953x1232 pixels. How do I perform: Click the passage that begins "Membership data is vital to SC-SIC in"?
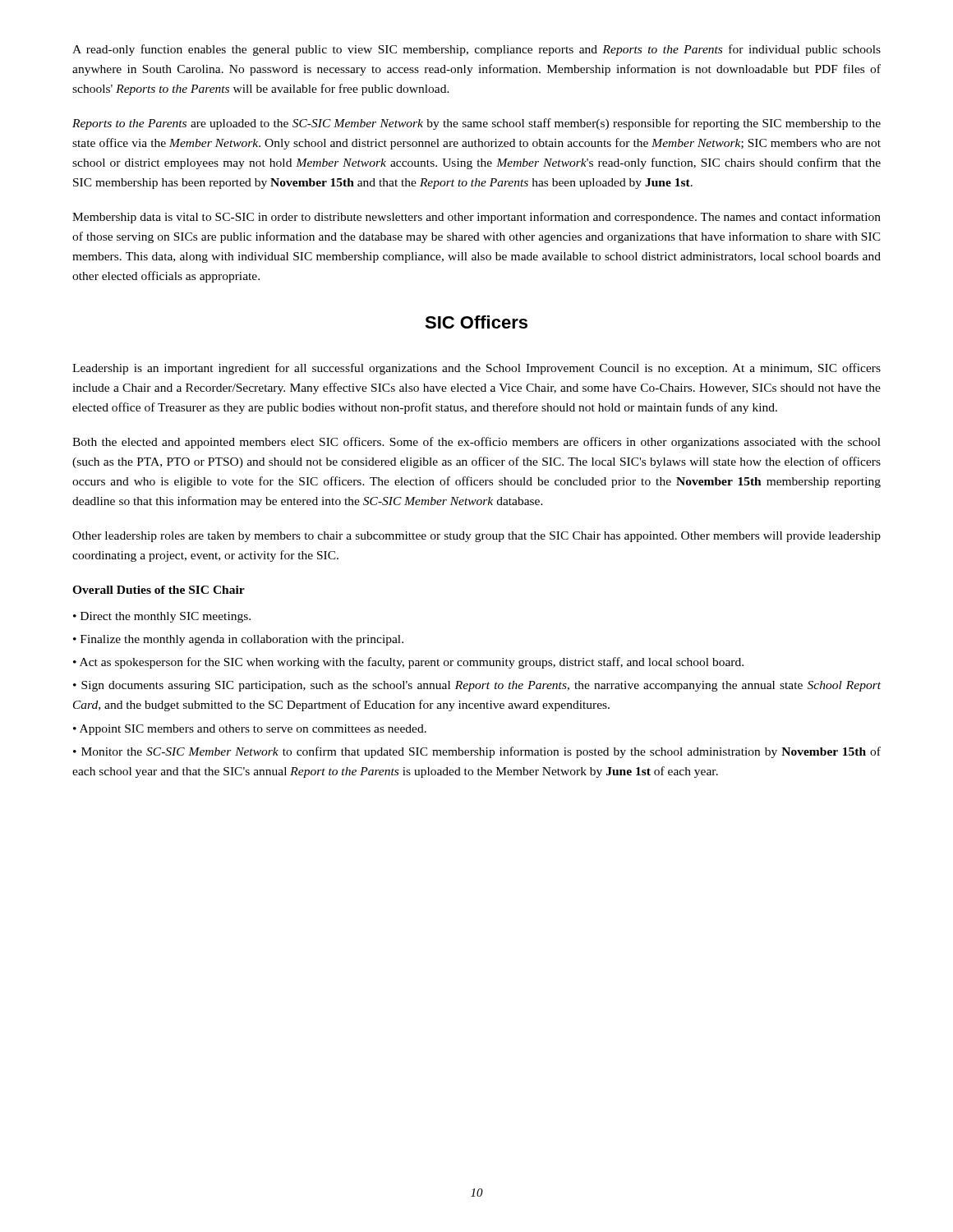[x=476, y=246]
